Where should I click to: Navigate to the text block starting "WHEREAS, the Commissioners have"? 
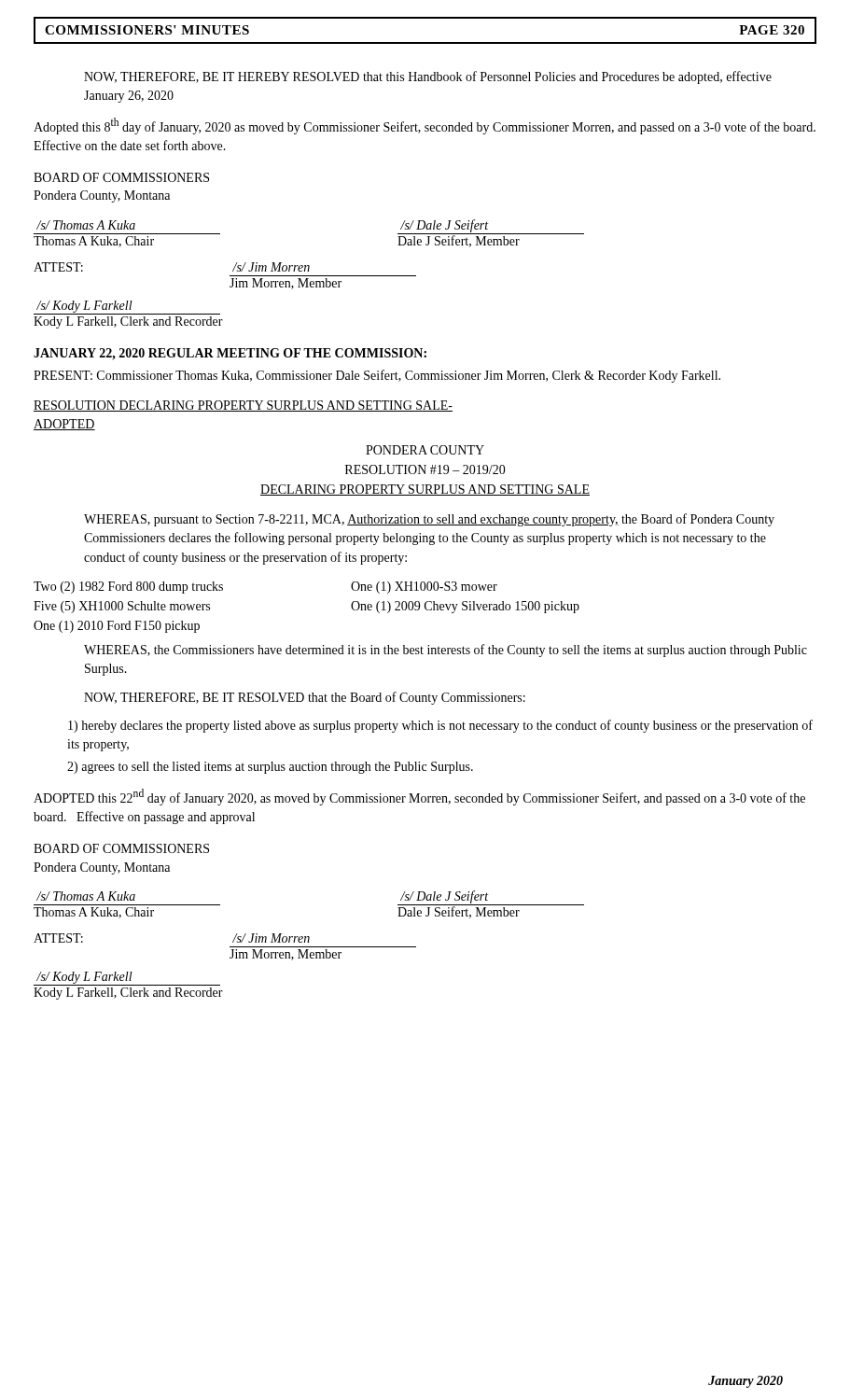point(446,660)
